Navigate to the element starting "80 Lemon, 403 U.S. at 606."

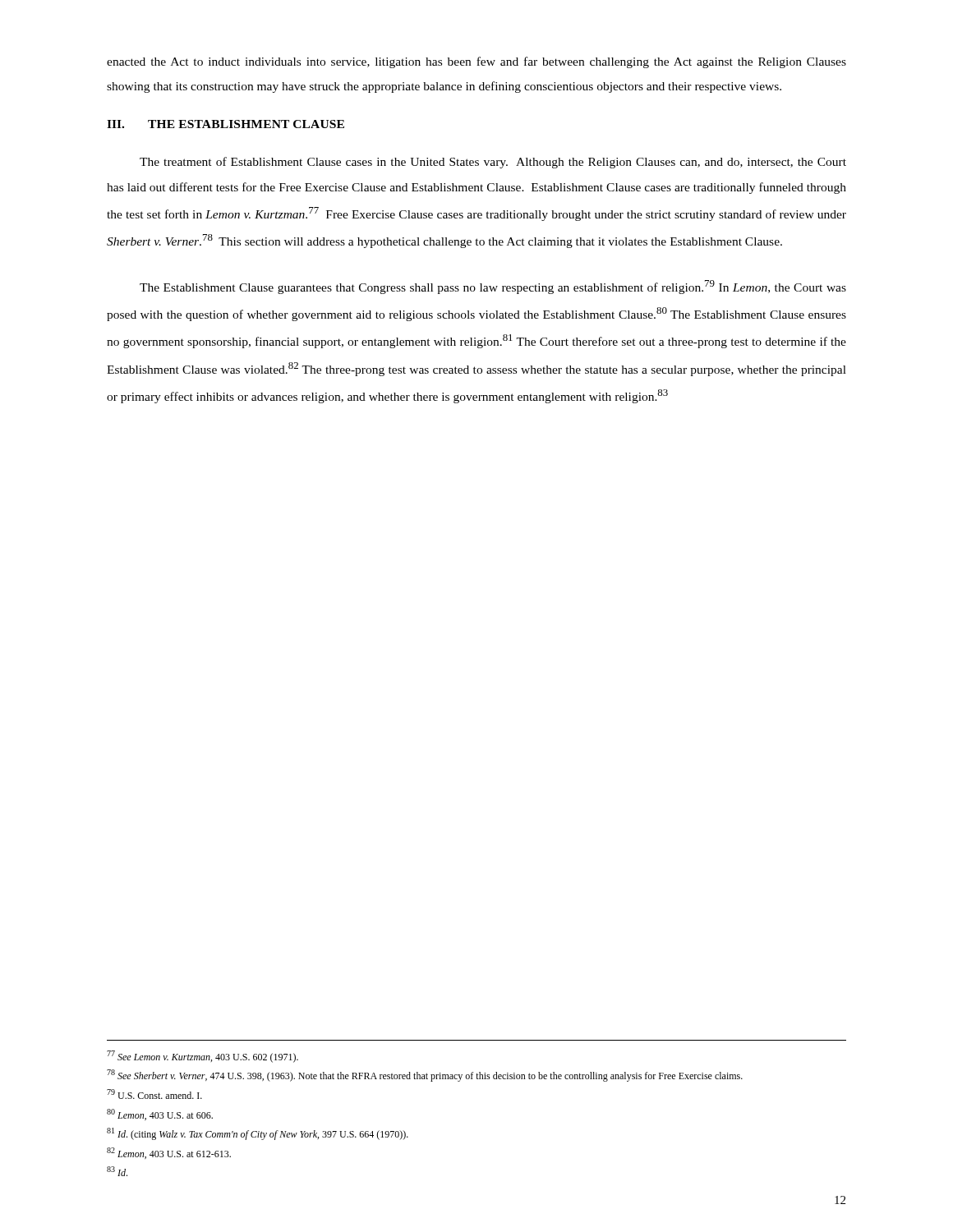coord(160,1114)
